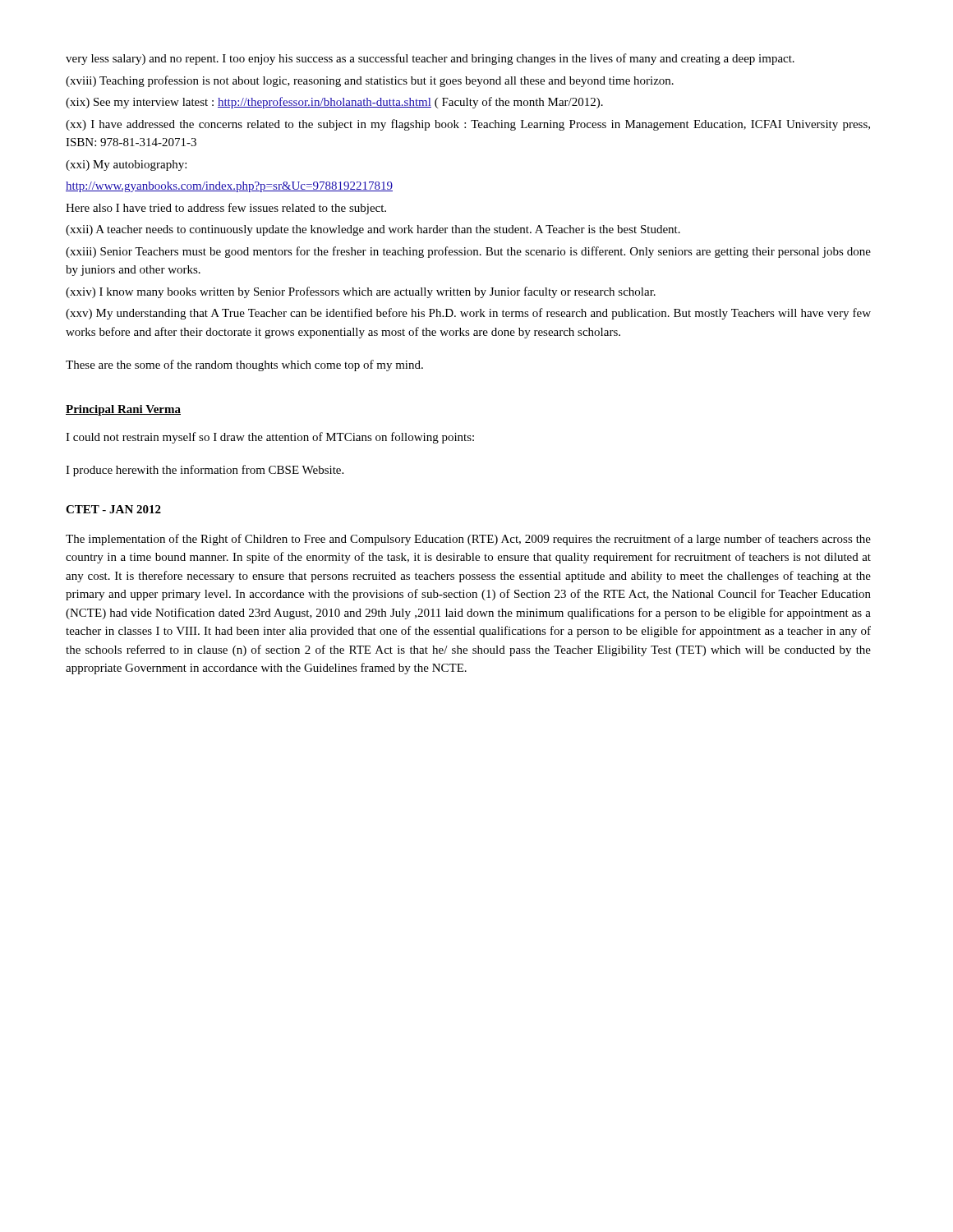Click the passage that begins "(xxiv) I know"
The image size is (953, 1232).
click(361, 291)
